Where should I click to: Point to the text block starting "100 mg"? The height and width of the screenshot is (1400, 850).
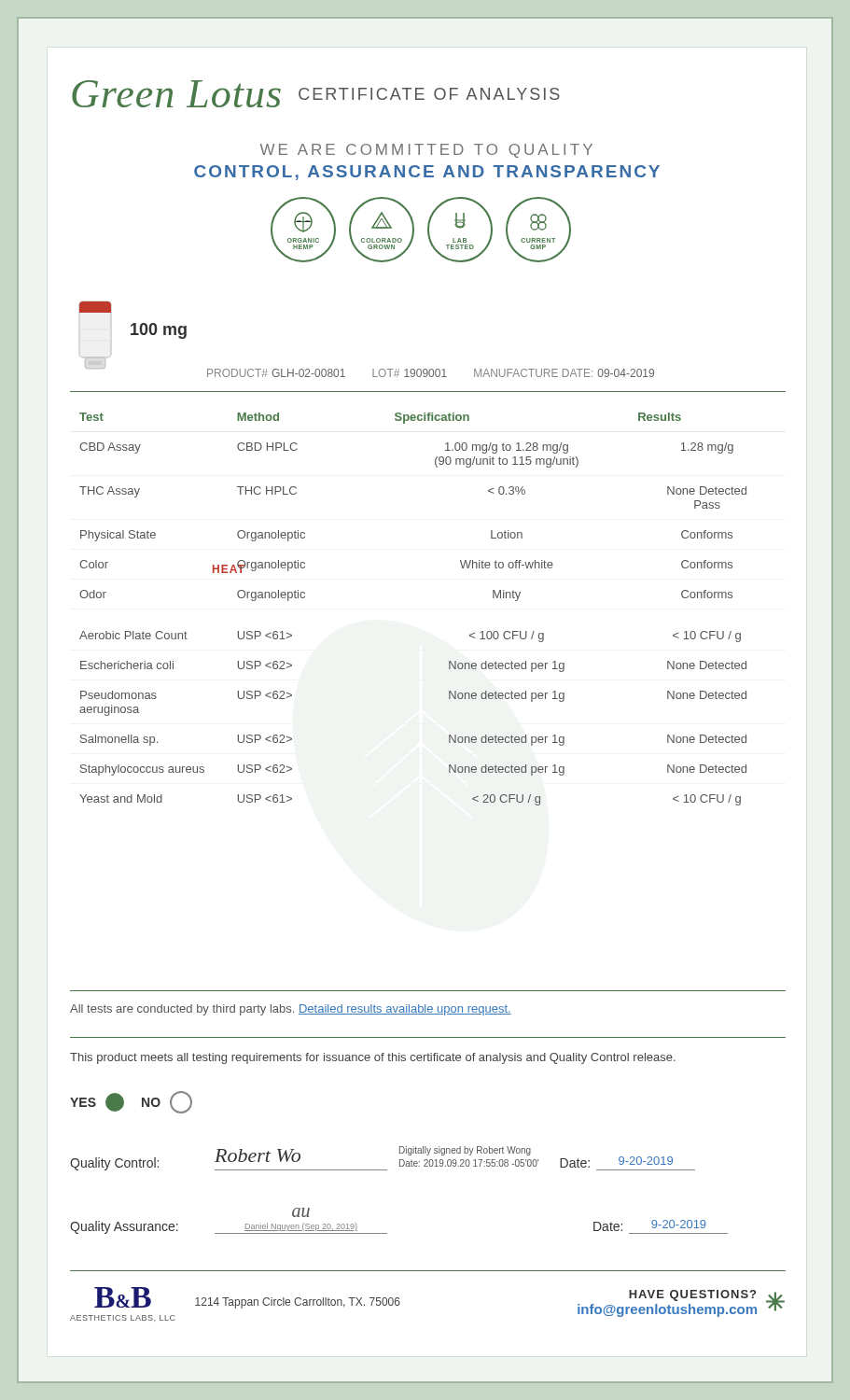tap(159, 329)
